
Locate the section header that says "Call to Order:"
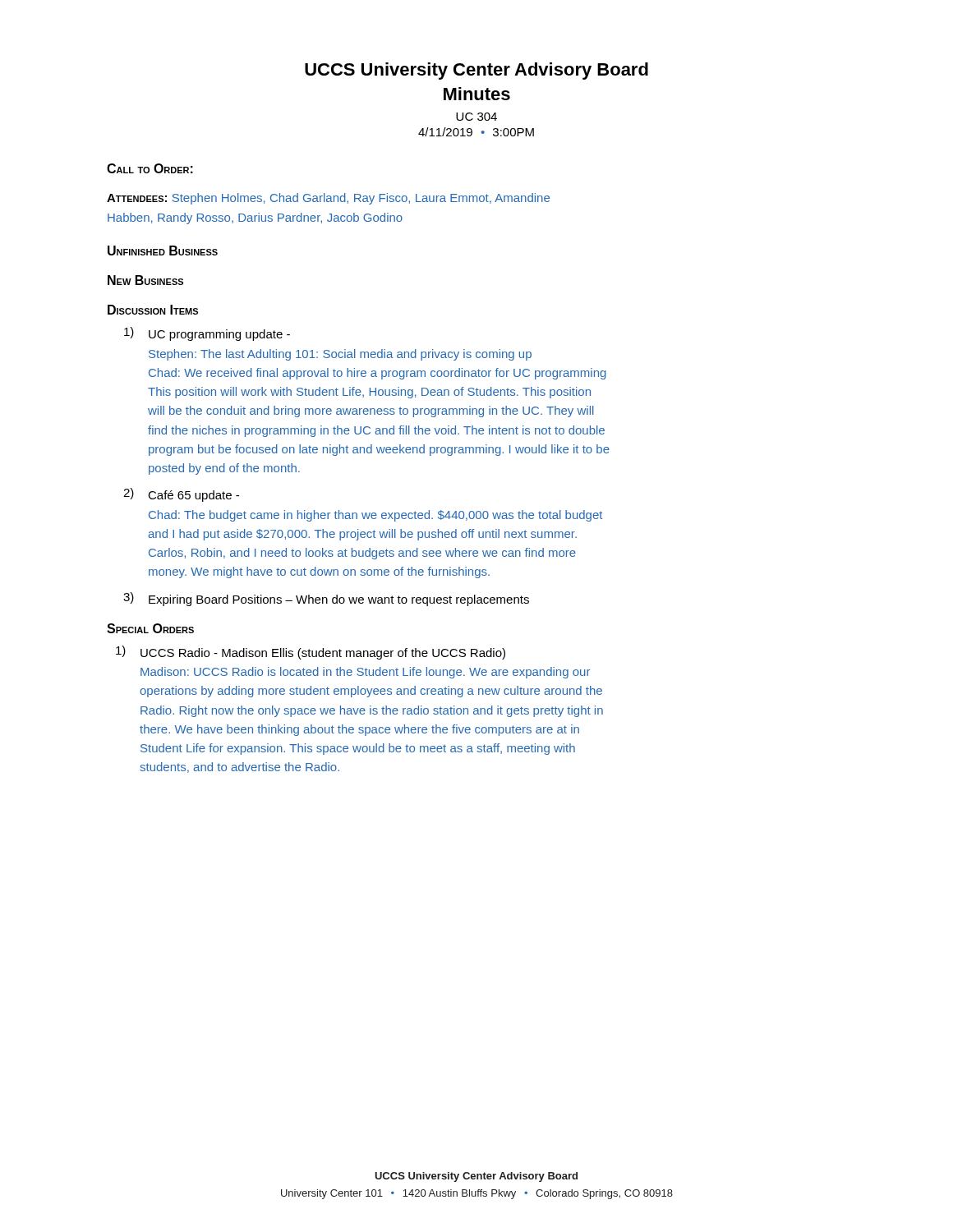150,169
